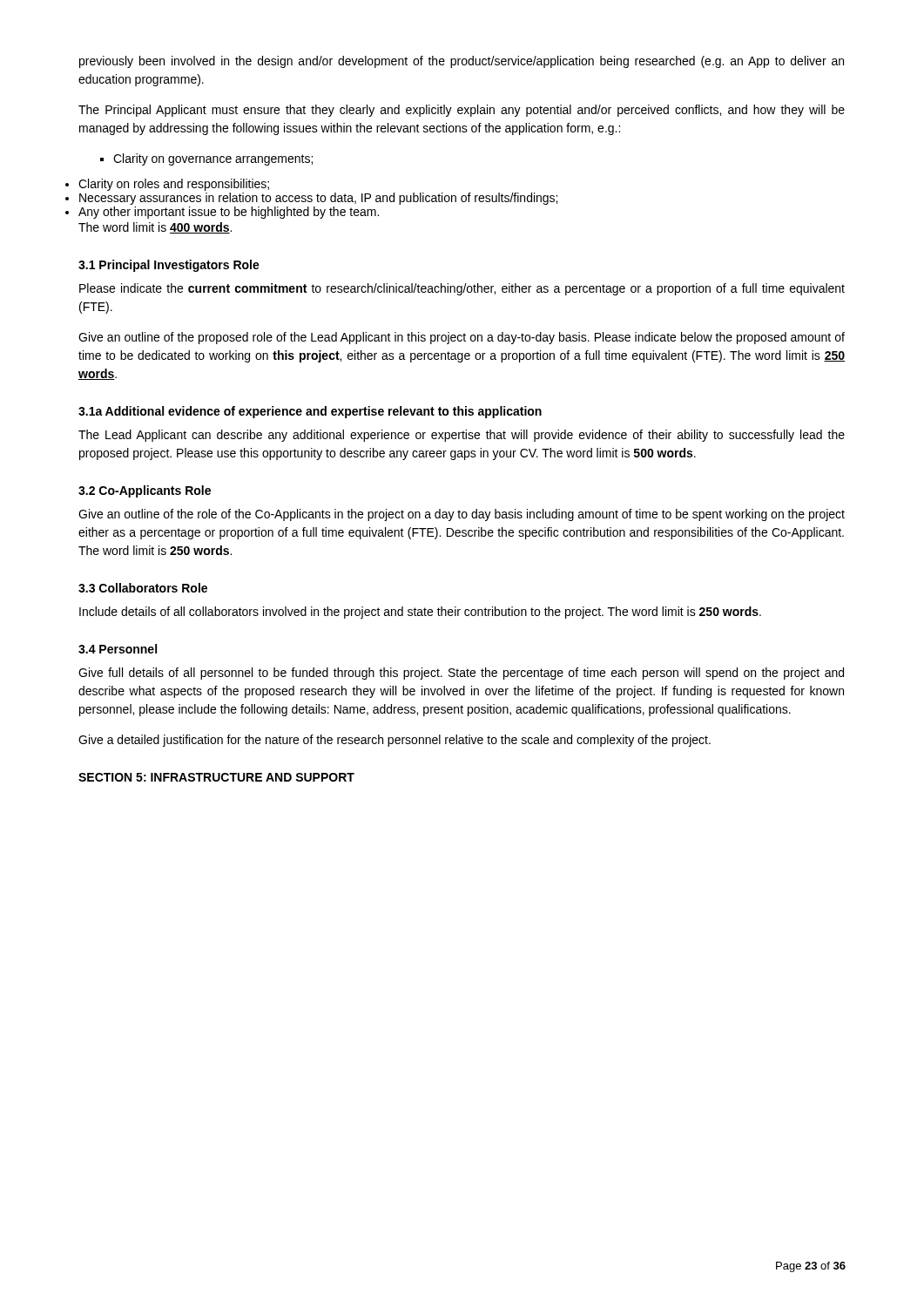Image resolution: width=924 pixels, height=1307 pixels.
Task: Select the text block that says "Include details of all collaborators"
Action: click(462, 612)
